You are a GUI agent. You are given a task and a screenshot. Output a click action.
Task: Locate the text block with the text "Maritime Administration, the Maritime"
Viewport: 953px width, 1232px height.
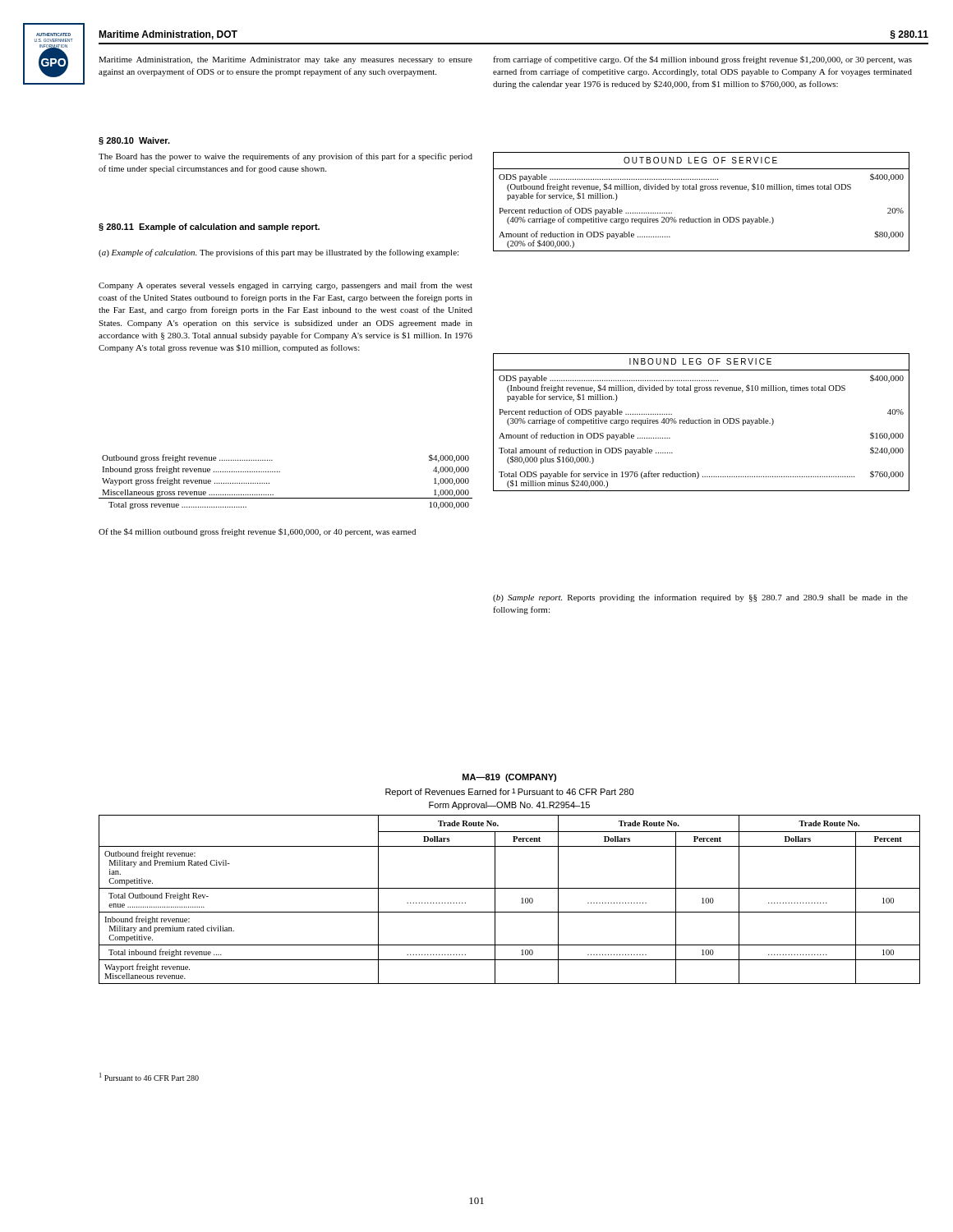(x=285, y=65)
